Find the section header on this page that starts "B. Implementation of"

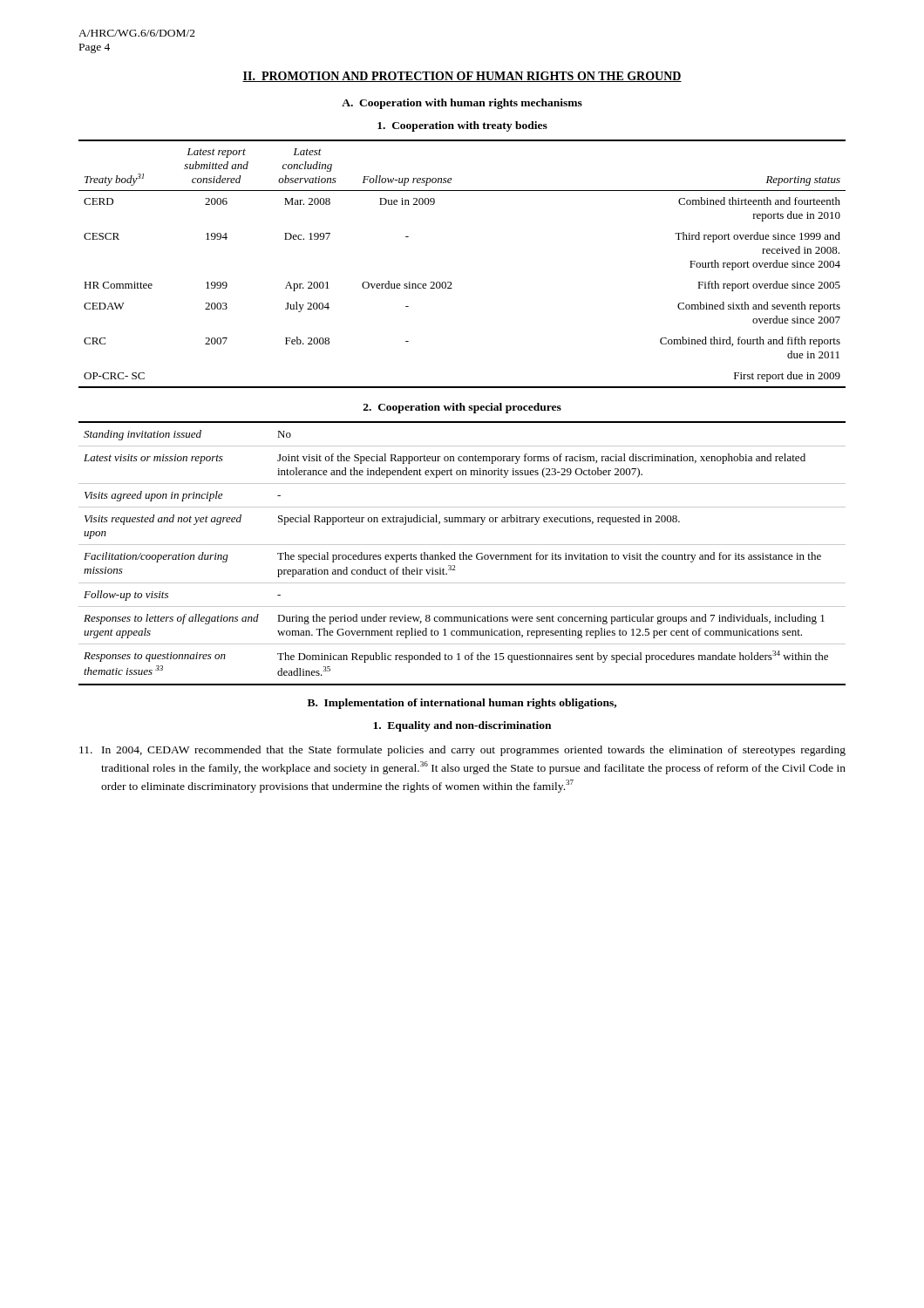click(x=462, y=702)
